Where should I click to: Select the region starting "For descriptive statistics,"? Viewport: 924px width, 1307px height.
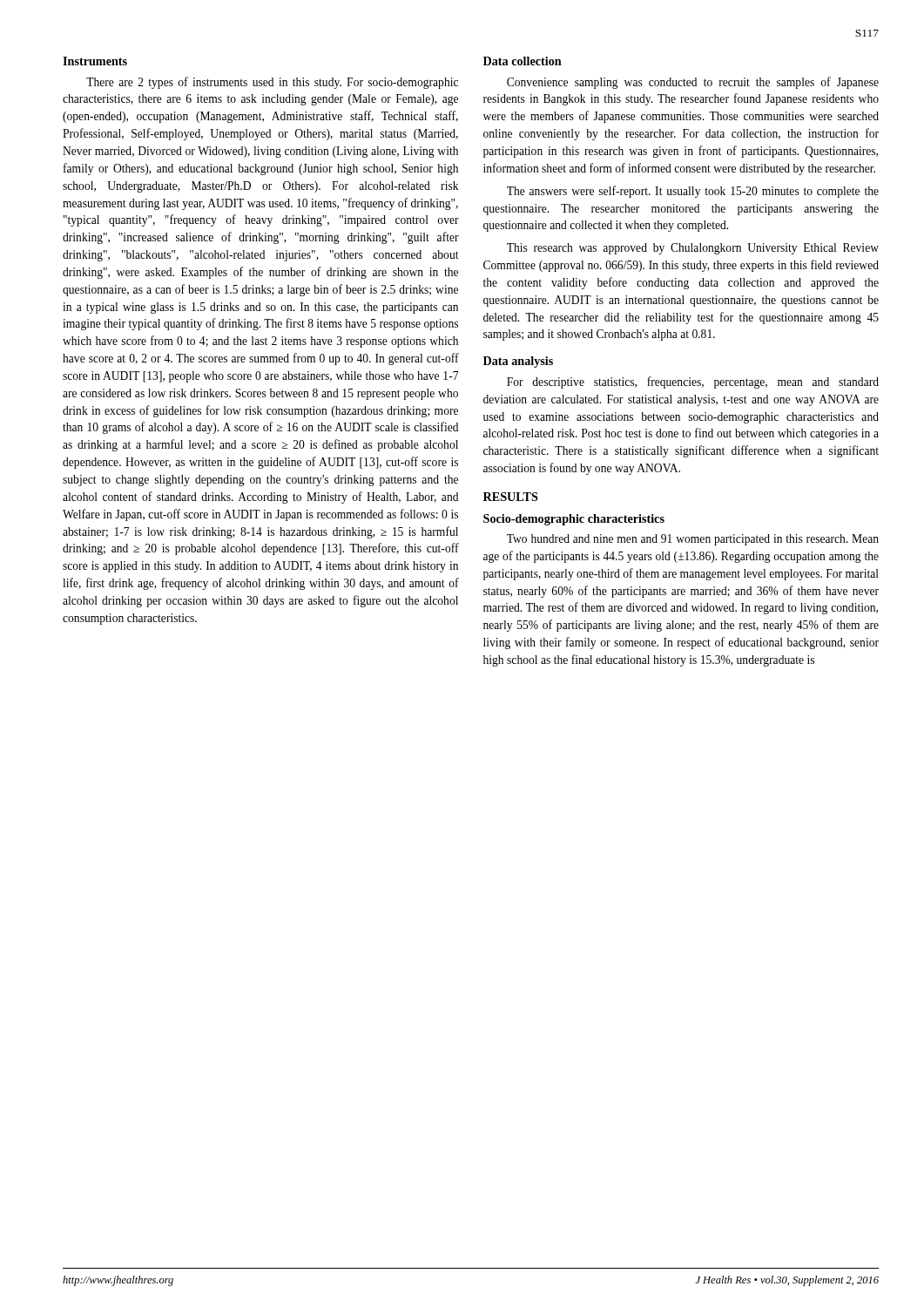pos(681,425)
